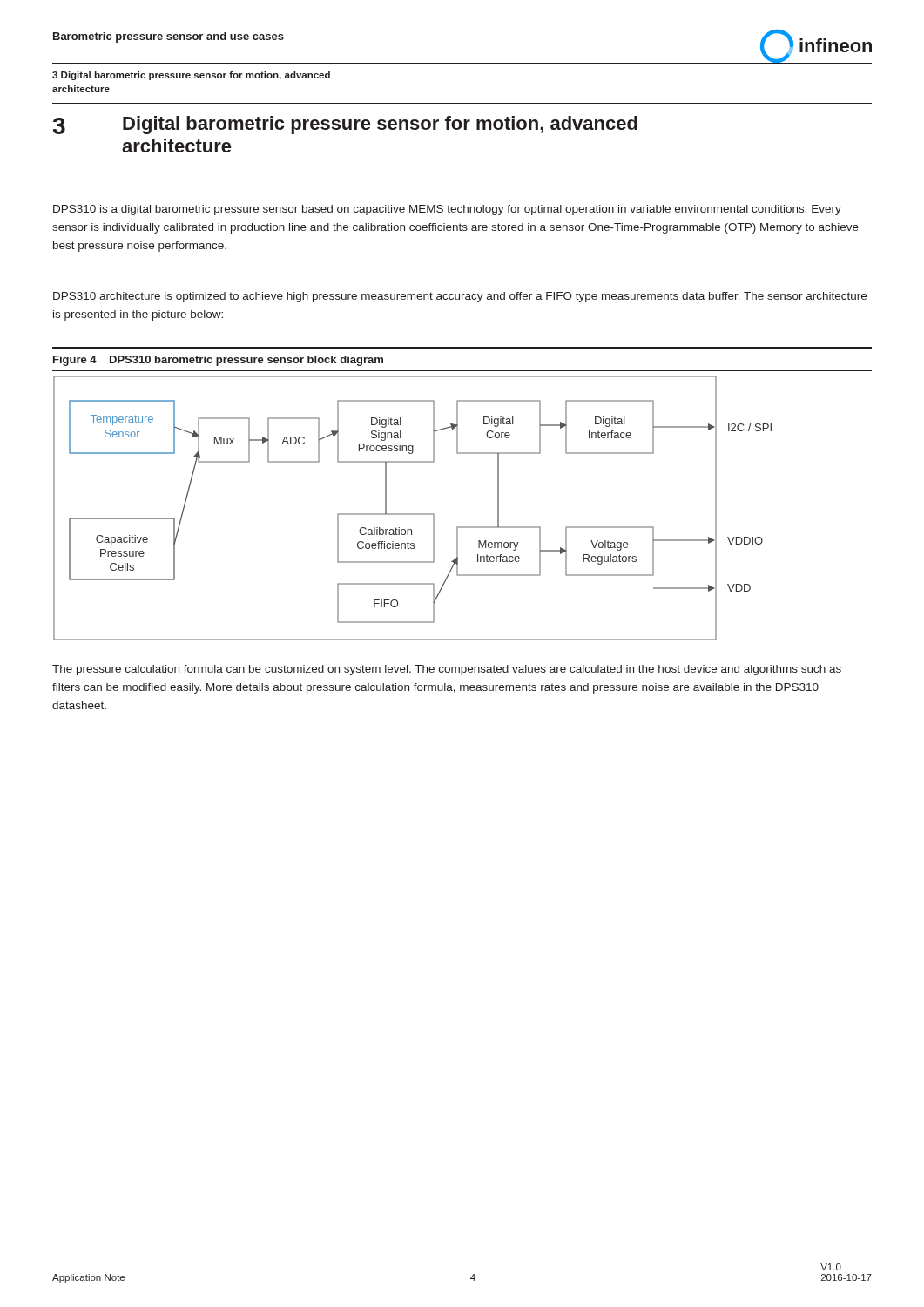924x1307 pixels.
Task: Locate the engineering diagram
Action: click(462, 514)
